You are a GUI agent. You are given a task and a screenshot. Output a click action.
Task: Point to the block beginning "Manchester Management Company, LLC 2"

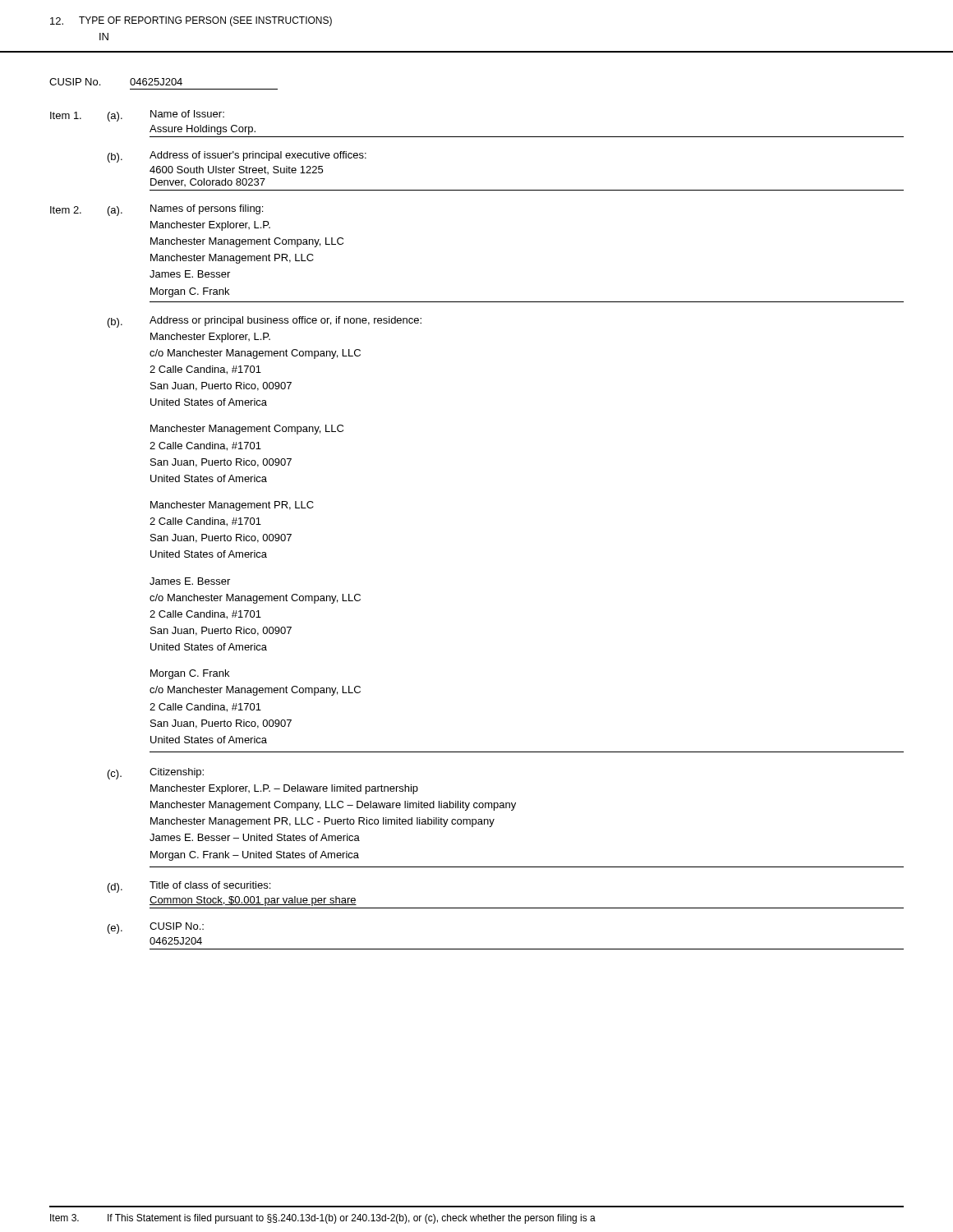click(x=247, y=453)
